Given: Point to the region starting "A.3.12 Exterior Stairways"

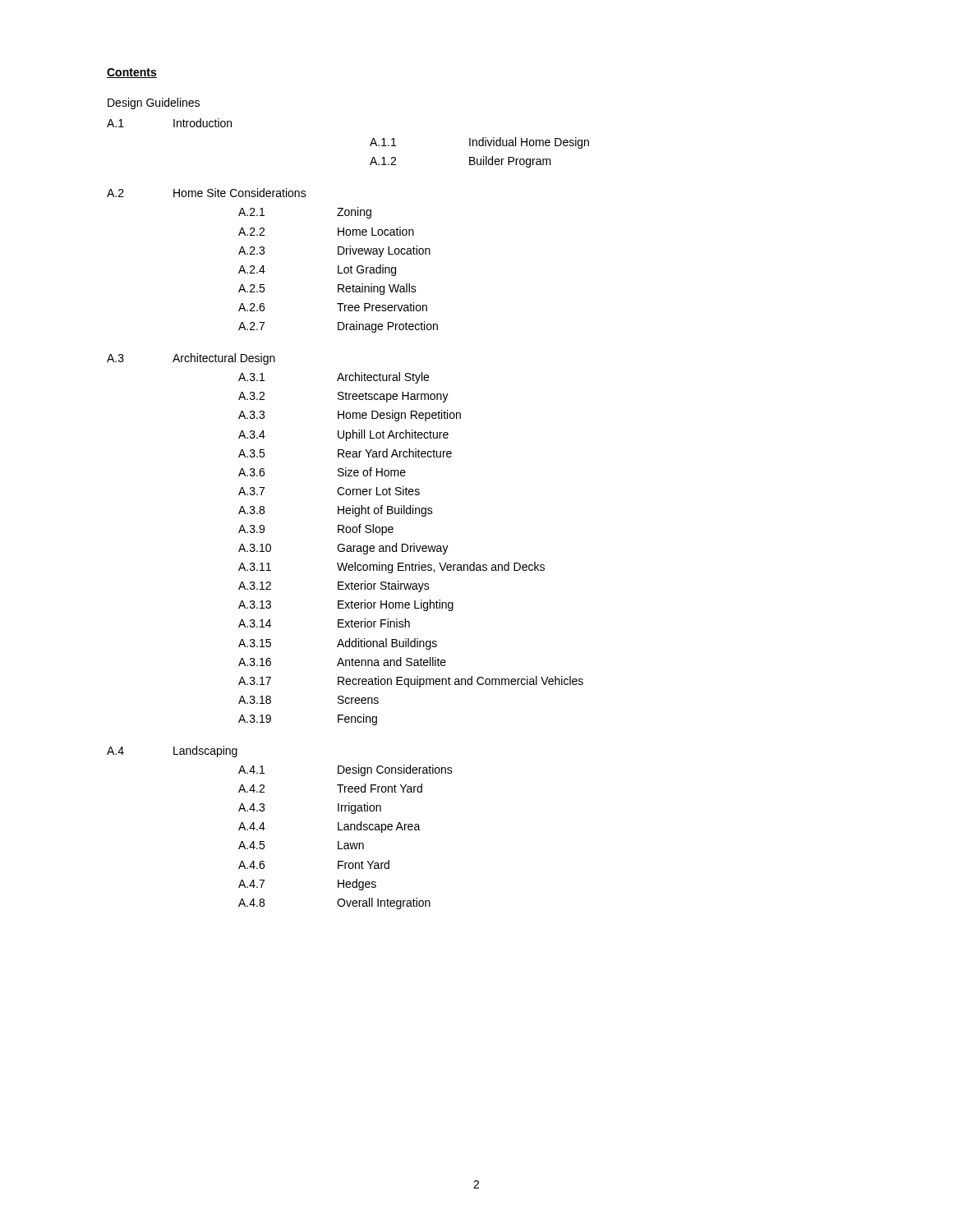Looking at the screenshot, I should [334, 586].
